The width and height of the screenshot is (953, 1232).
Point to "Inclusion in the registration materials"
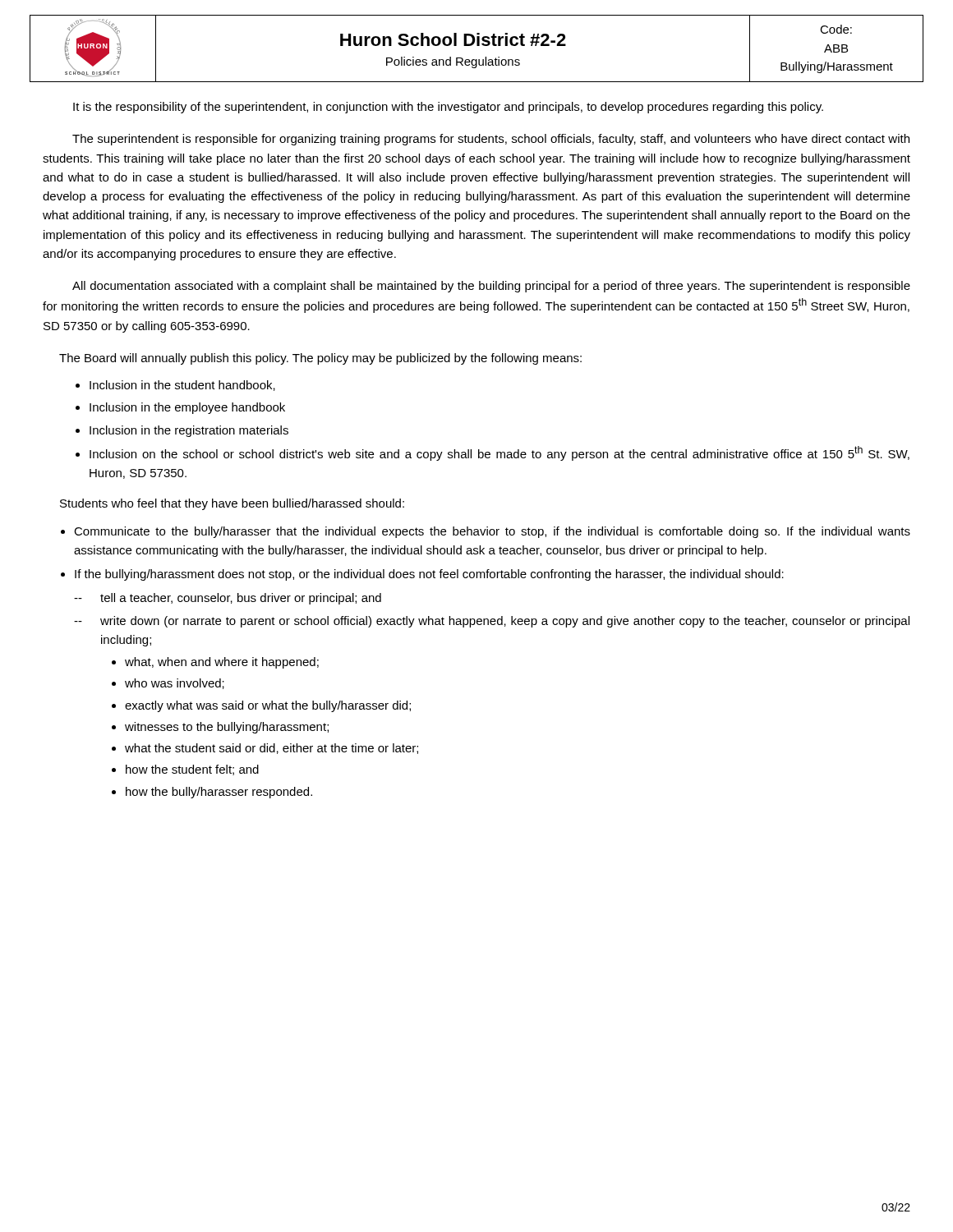(189, 430)
